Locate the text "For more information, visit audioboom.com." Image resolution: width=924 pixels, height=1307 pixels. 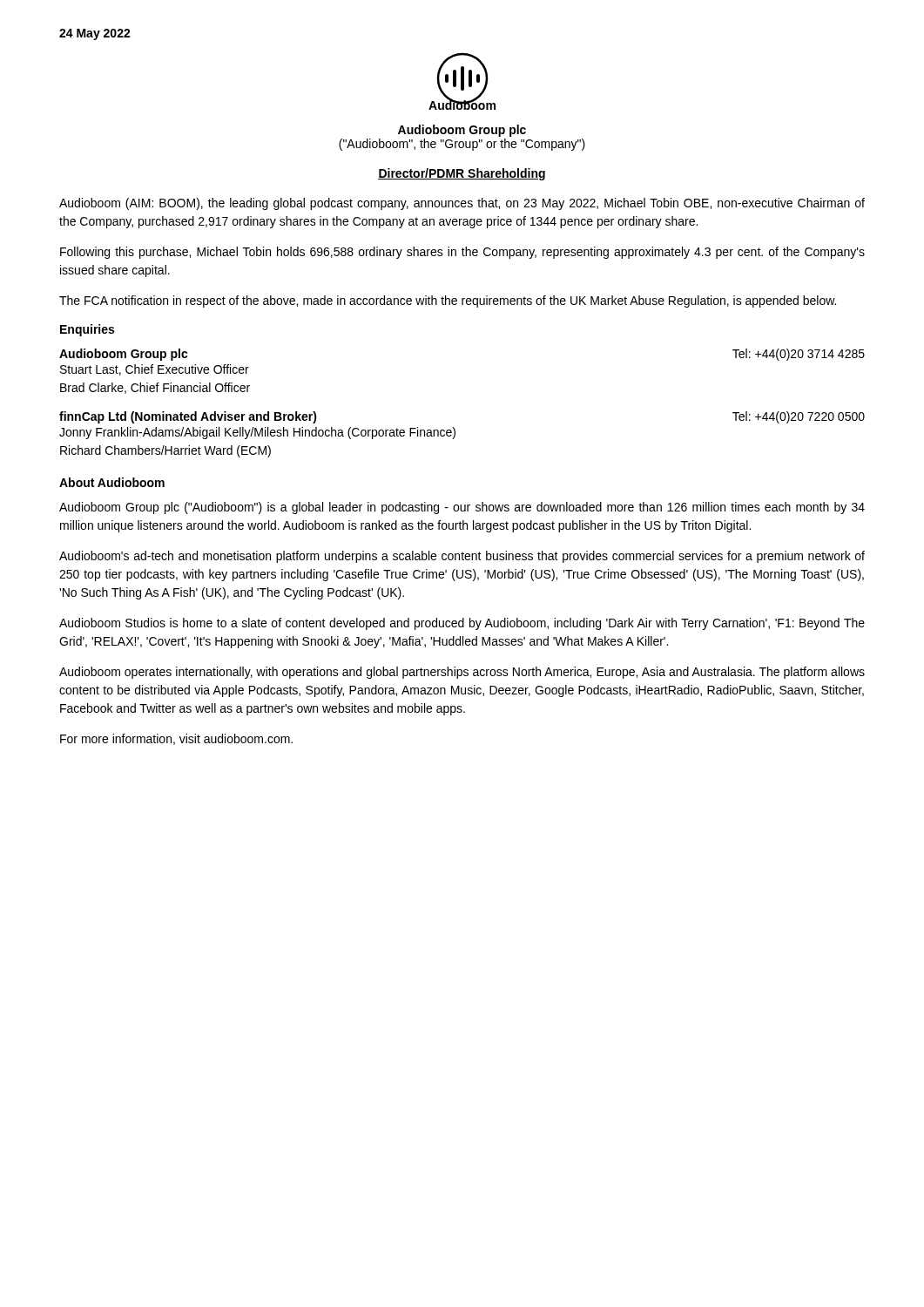[176, 739]
